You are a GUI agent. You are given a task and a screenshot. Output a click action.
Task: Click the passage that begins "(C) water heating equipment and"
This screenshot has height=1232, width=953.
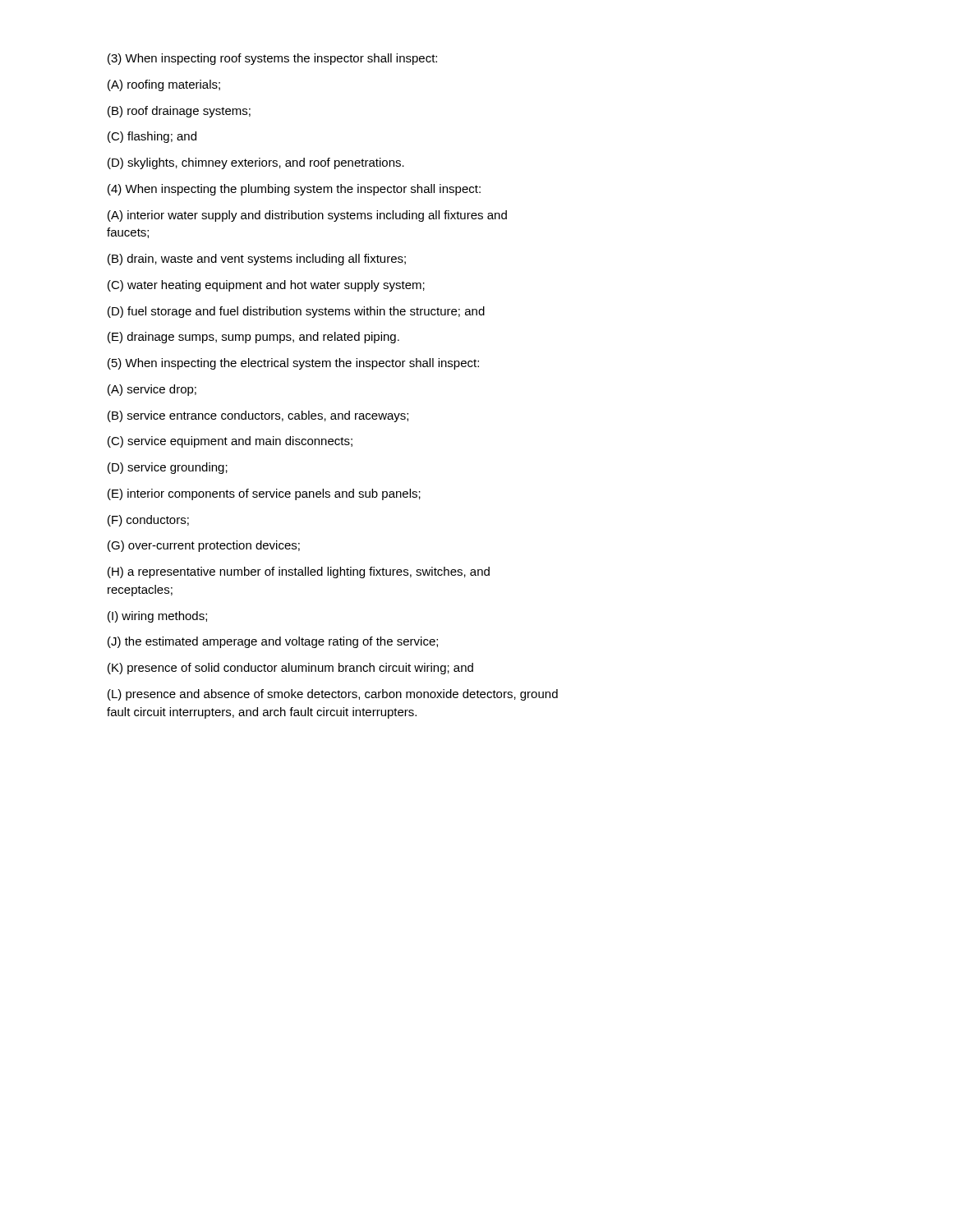click(x=266, y=284)
